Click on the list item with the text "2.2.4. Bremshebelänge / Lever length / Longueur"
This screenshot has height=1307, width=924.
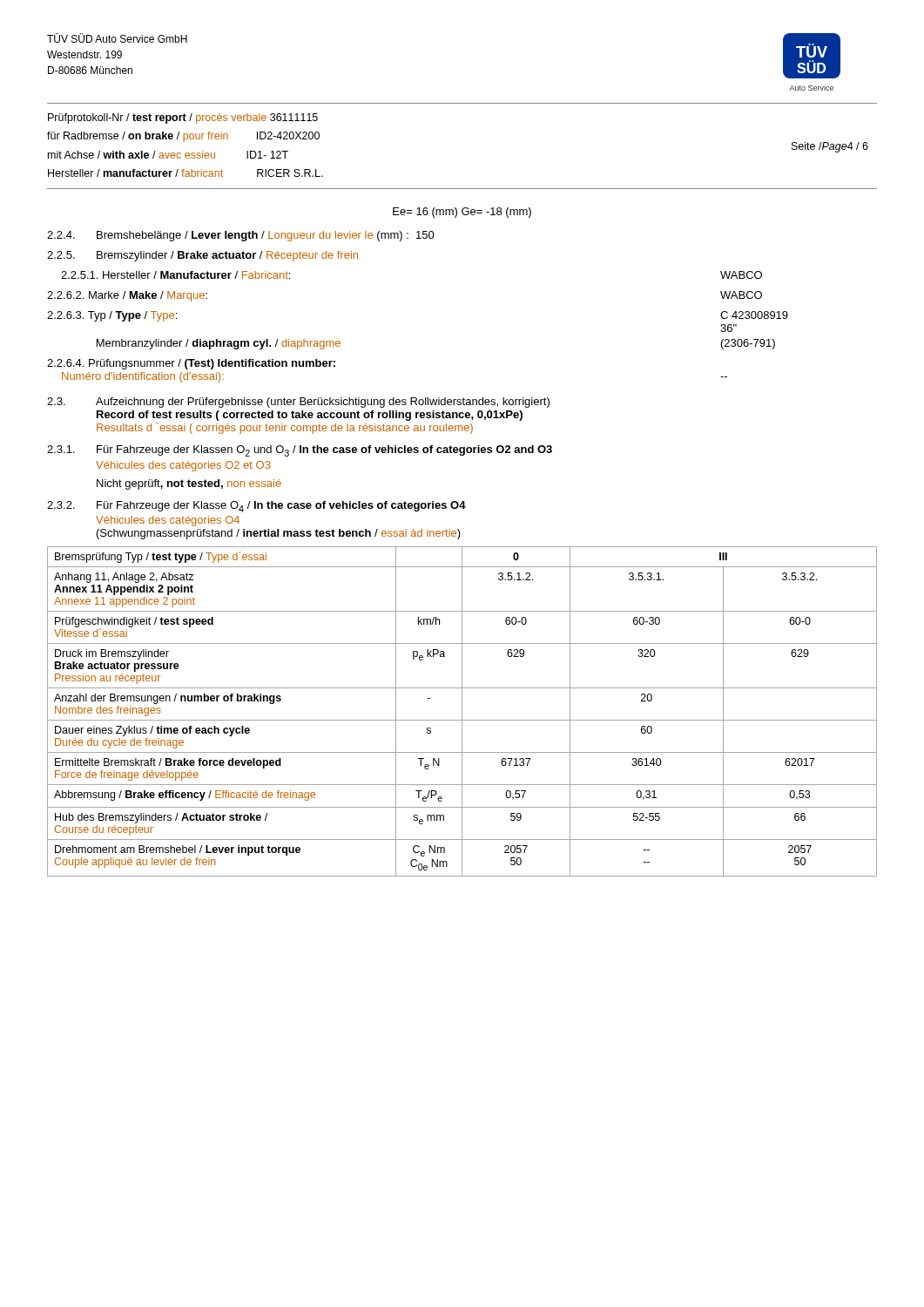(241, 236)
